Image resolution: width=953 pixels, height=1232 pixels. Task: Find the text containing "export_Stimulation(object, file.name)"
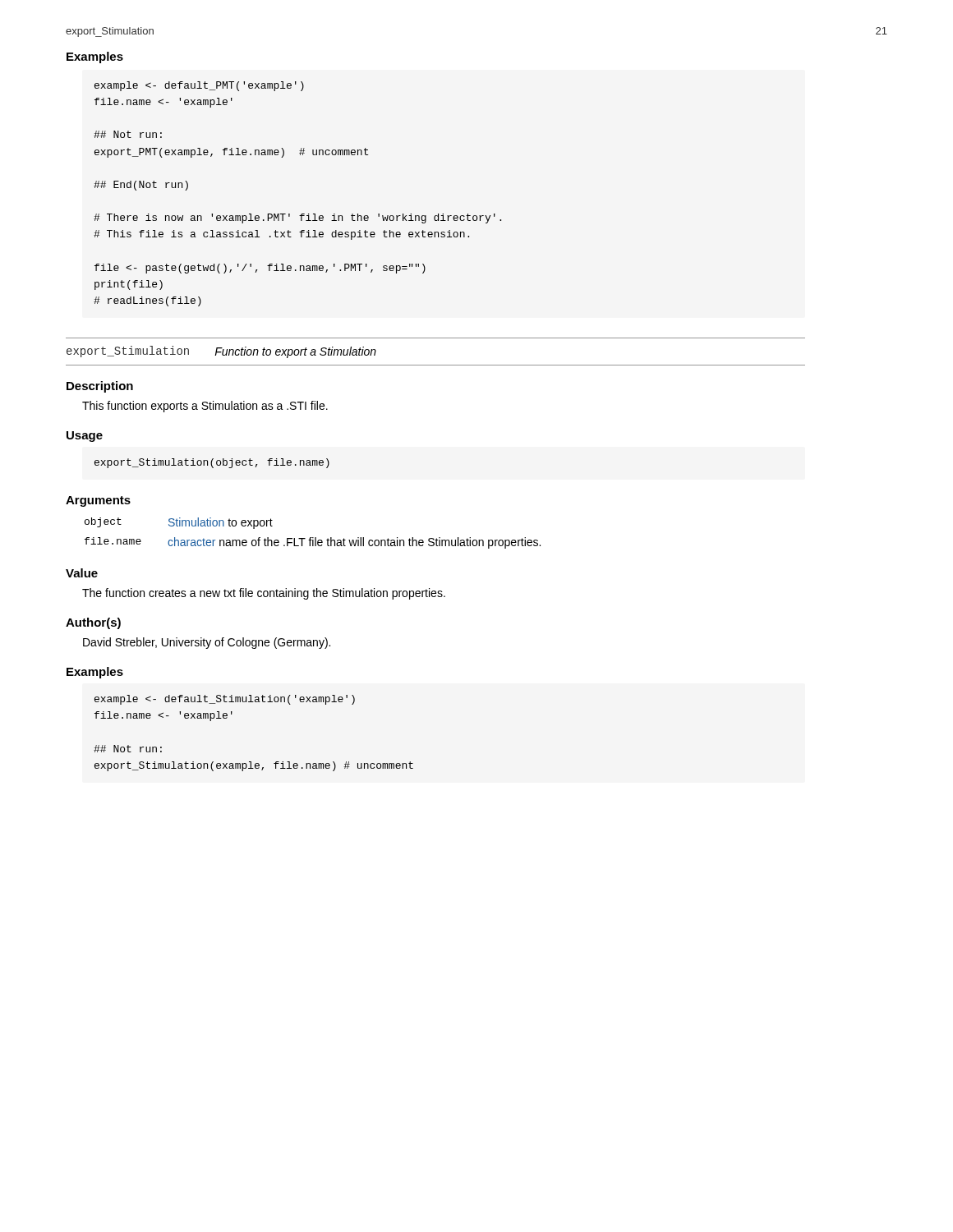[x=212, y=463]
